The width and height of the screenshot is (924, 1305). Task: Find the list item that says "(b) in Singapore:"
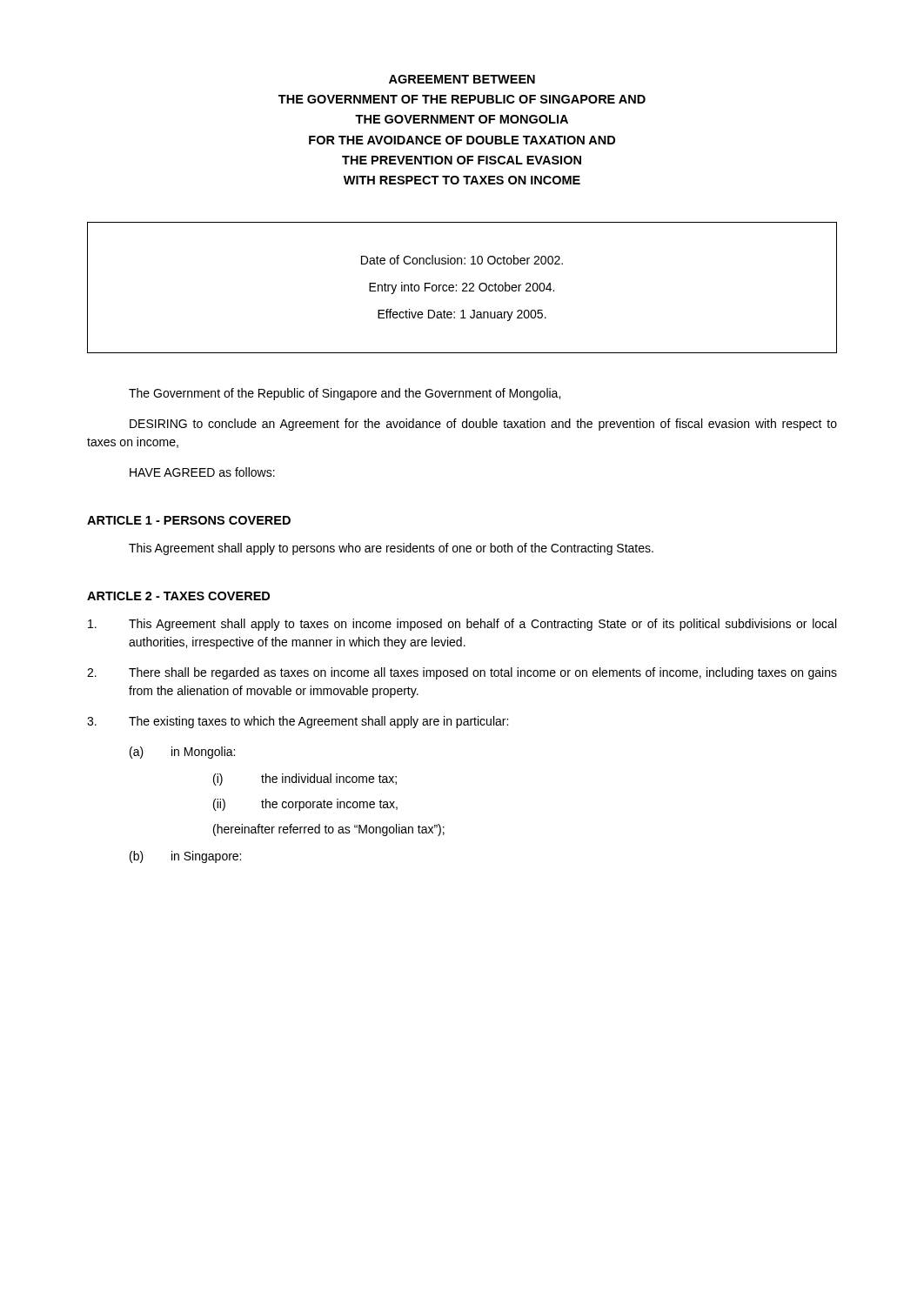point(185,857)
